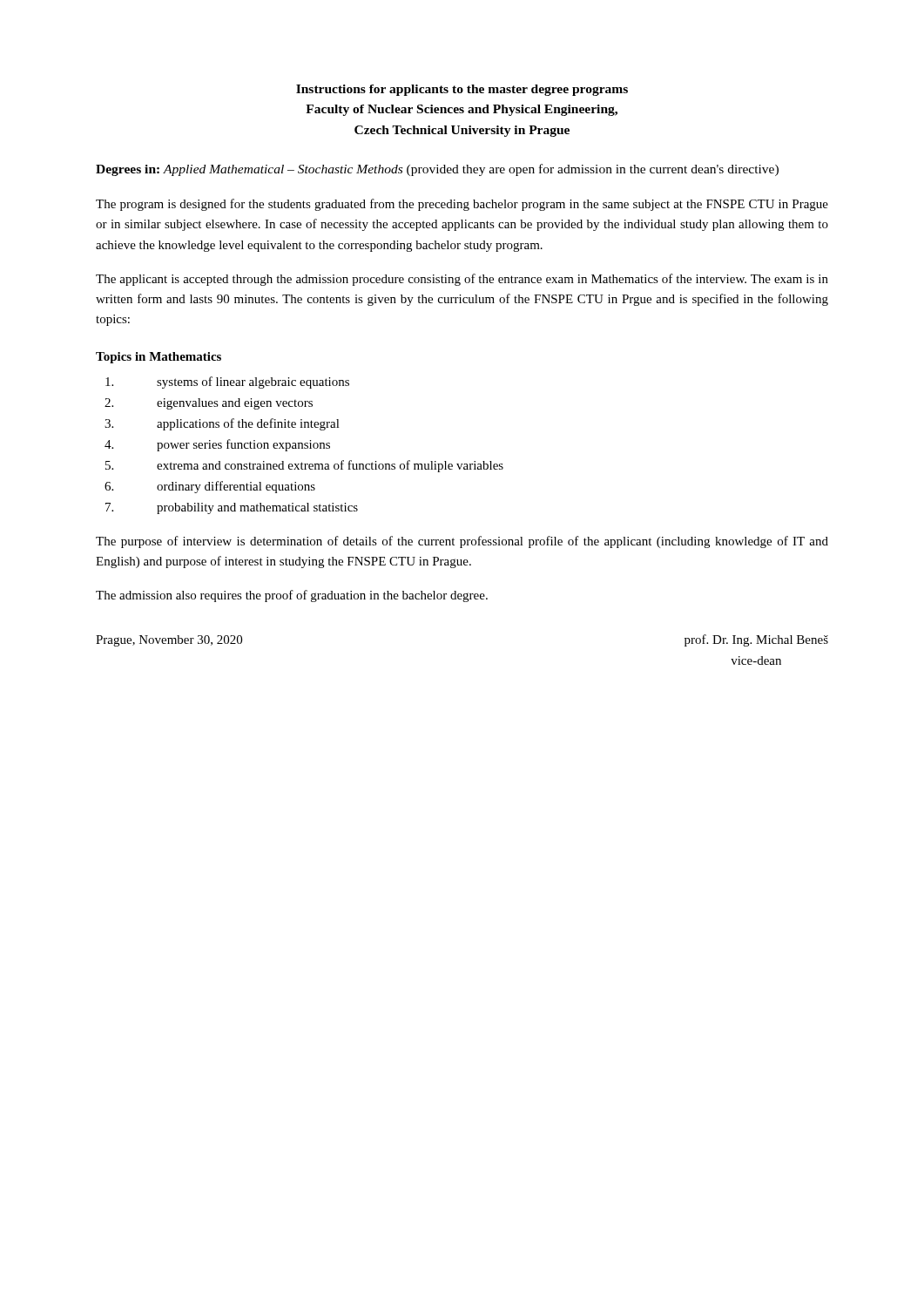Select the element starting "The purpose of interview is determination"
Screen dimensions: 1307x924
tap(462, 551)
